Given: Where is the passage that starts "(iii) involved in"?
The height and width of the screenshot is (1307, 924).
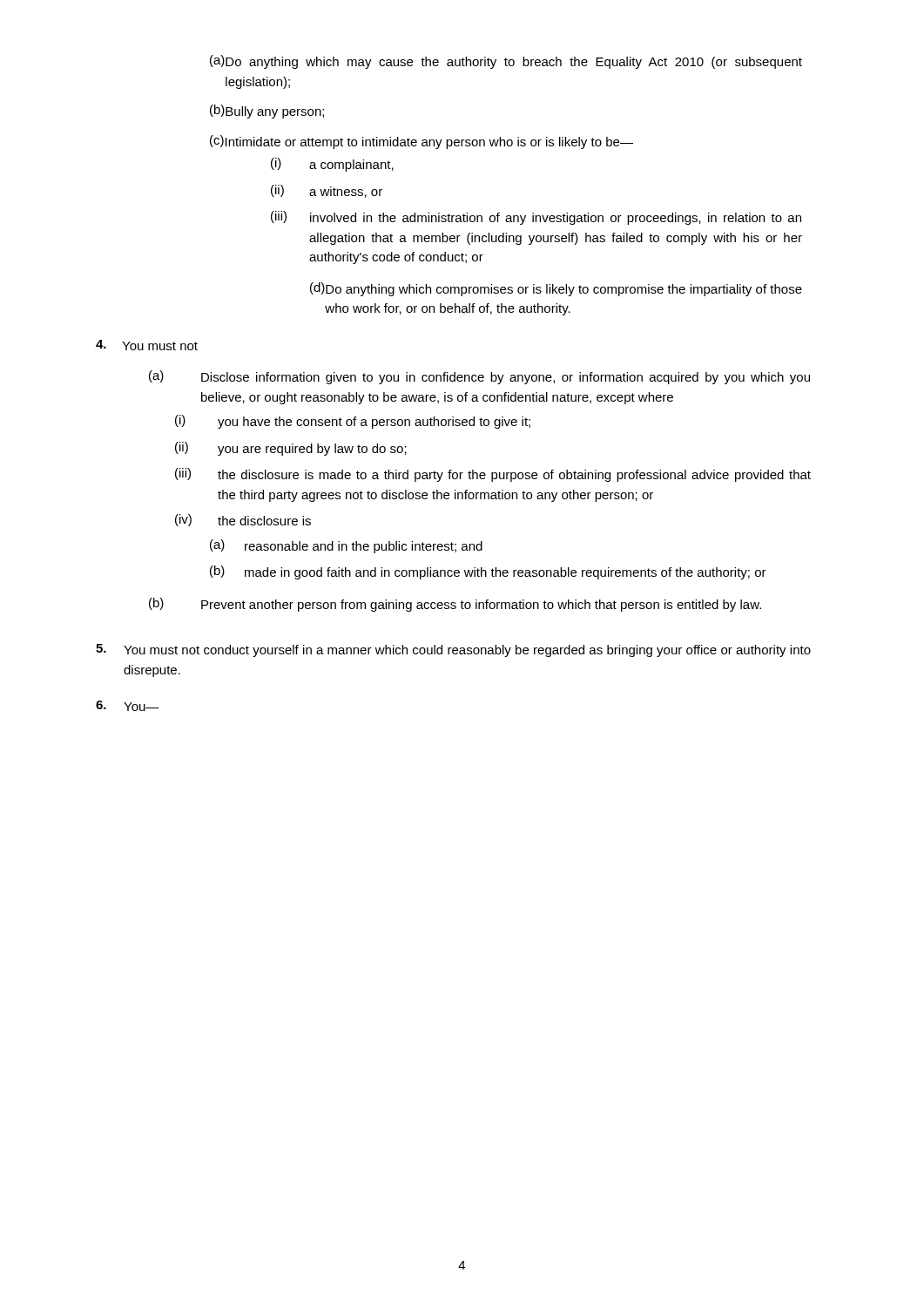Looking at the screenshot, I should [549, 238].
